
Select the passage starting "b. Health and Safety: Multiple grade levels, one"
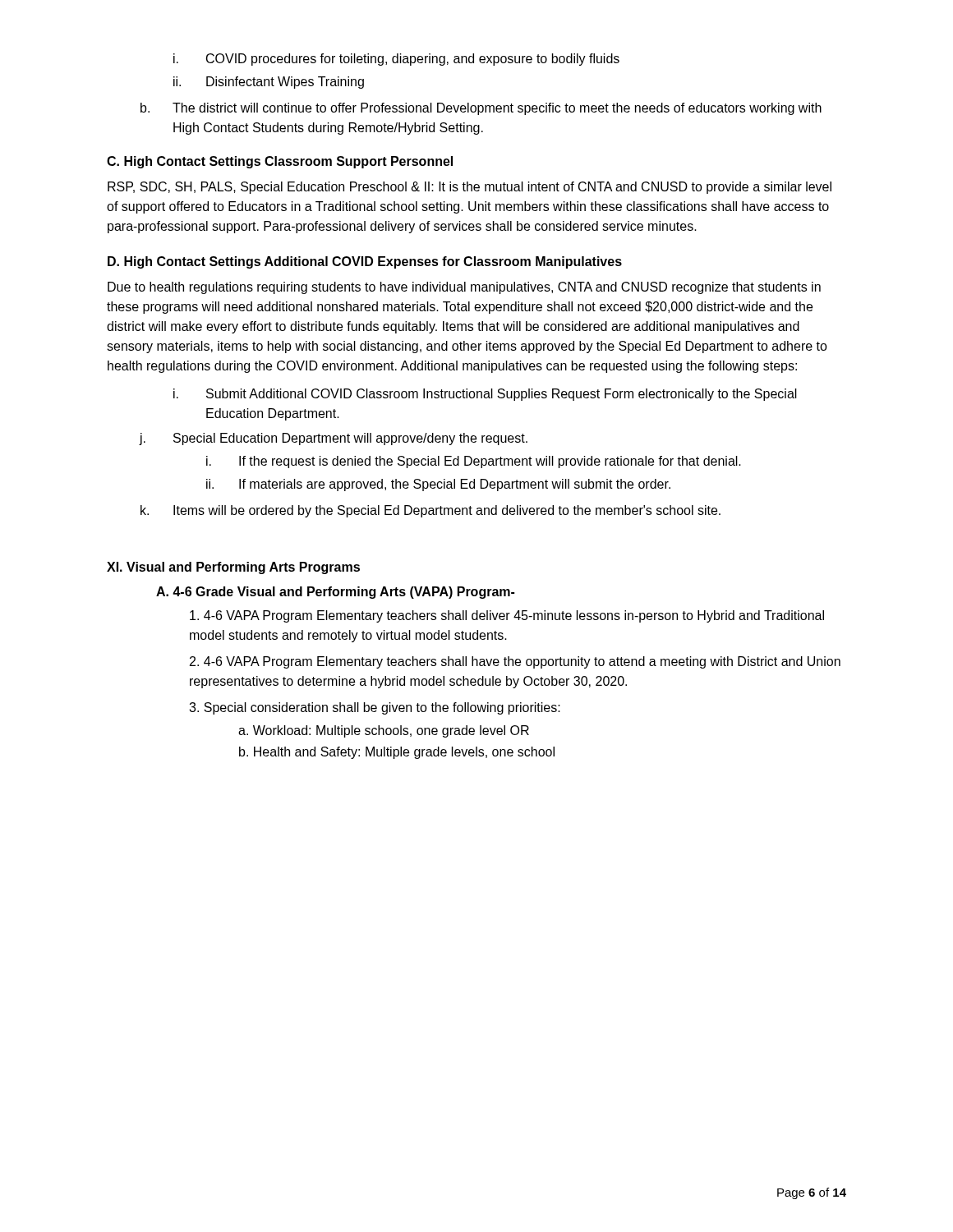397,752
